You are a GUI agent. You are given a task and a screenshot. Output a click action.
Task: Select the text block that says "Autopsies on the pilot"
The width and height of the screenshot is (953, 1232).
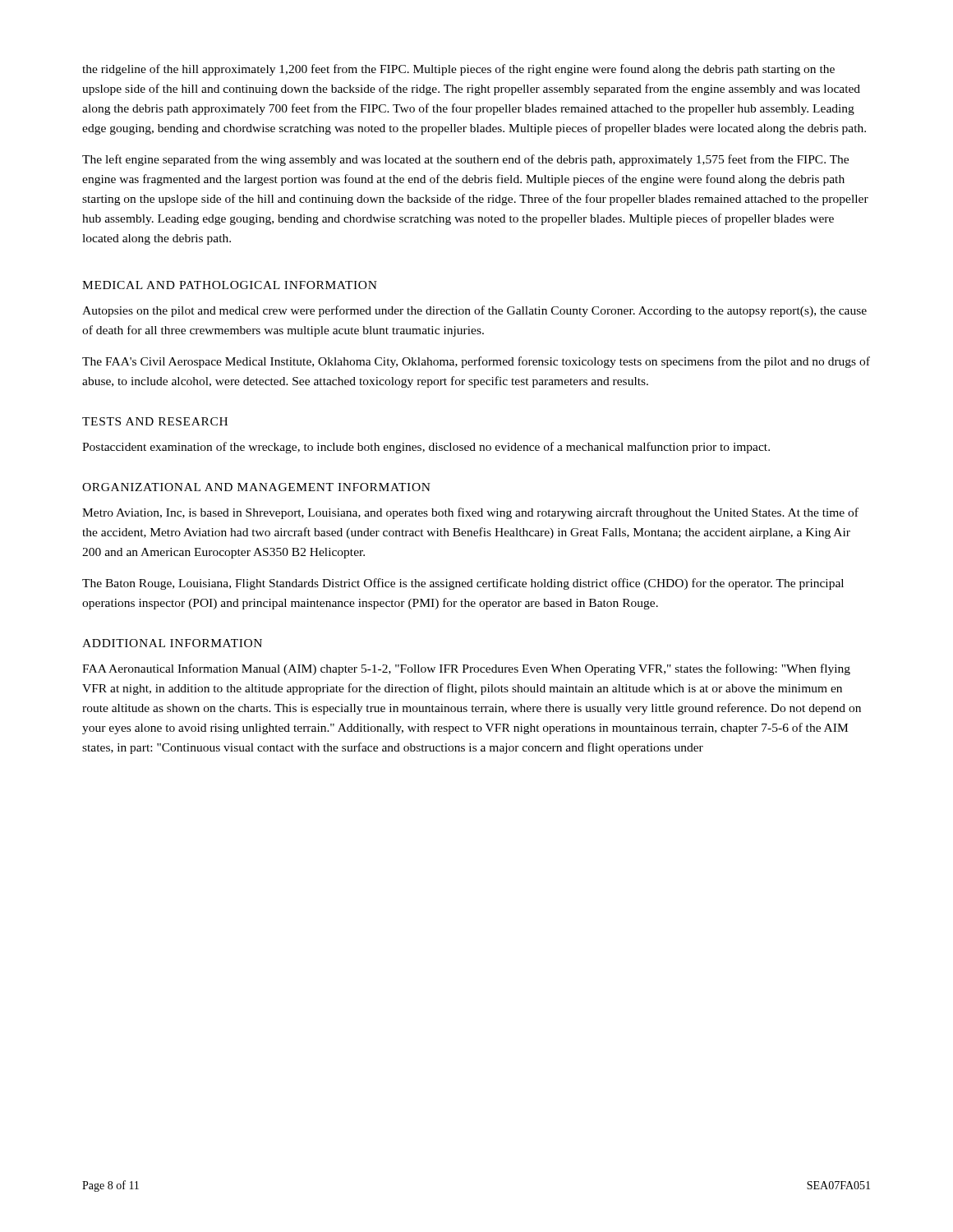[474, 320]
